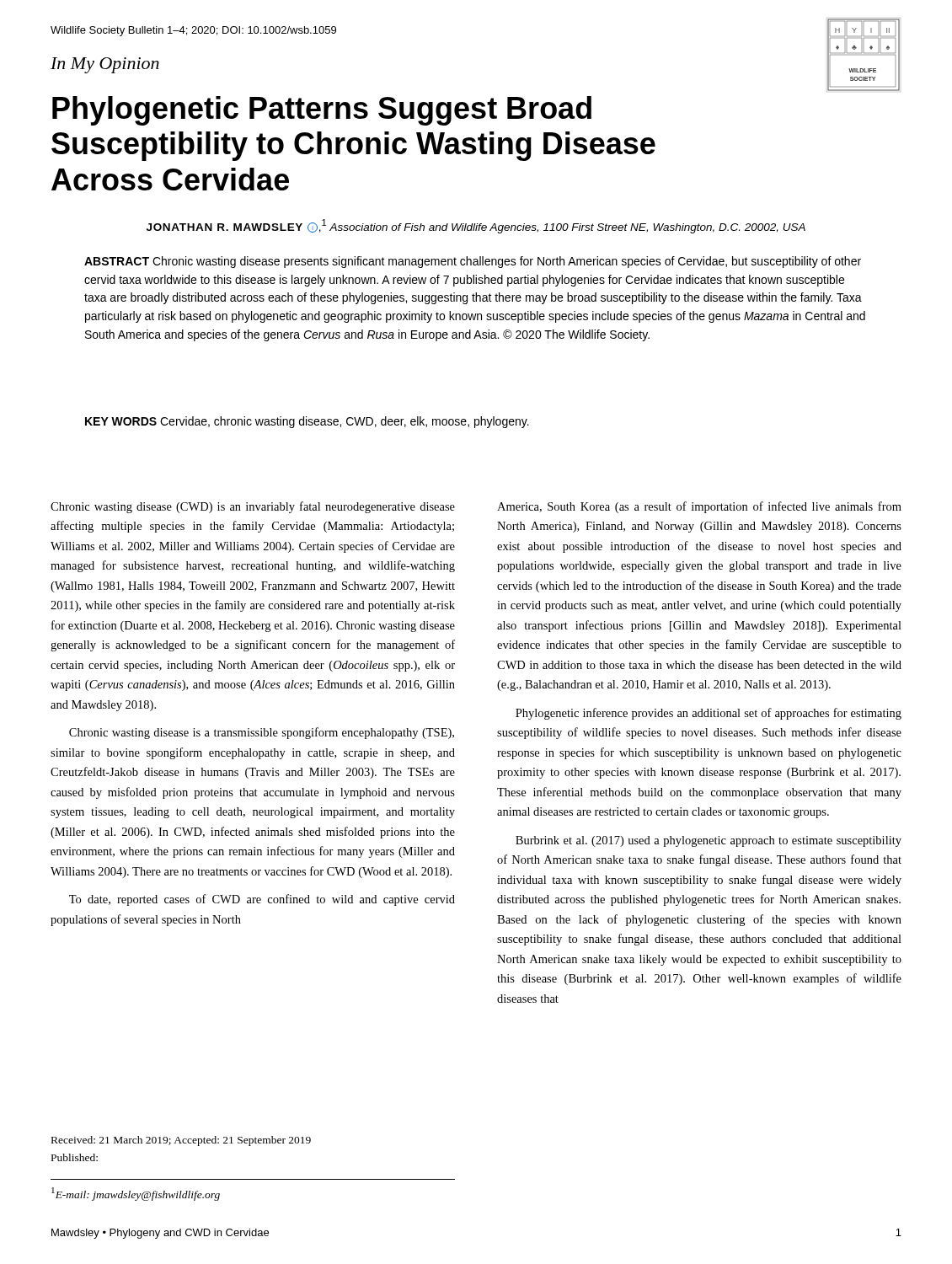Screen dimensions: 1264x952
Task: Find the block on this page that starts "KEY WORDS Cervidae, chronic wasting"
Action: tap(307, 421)
